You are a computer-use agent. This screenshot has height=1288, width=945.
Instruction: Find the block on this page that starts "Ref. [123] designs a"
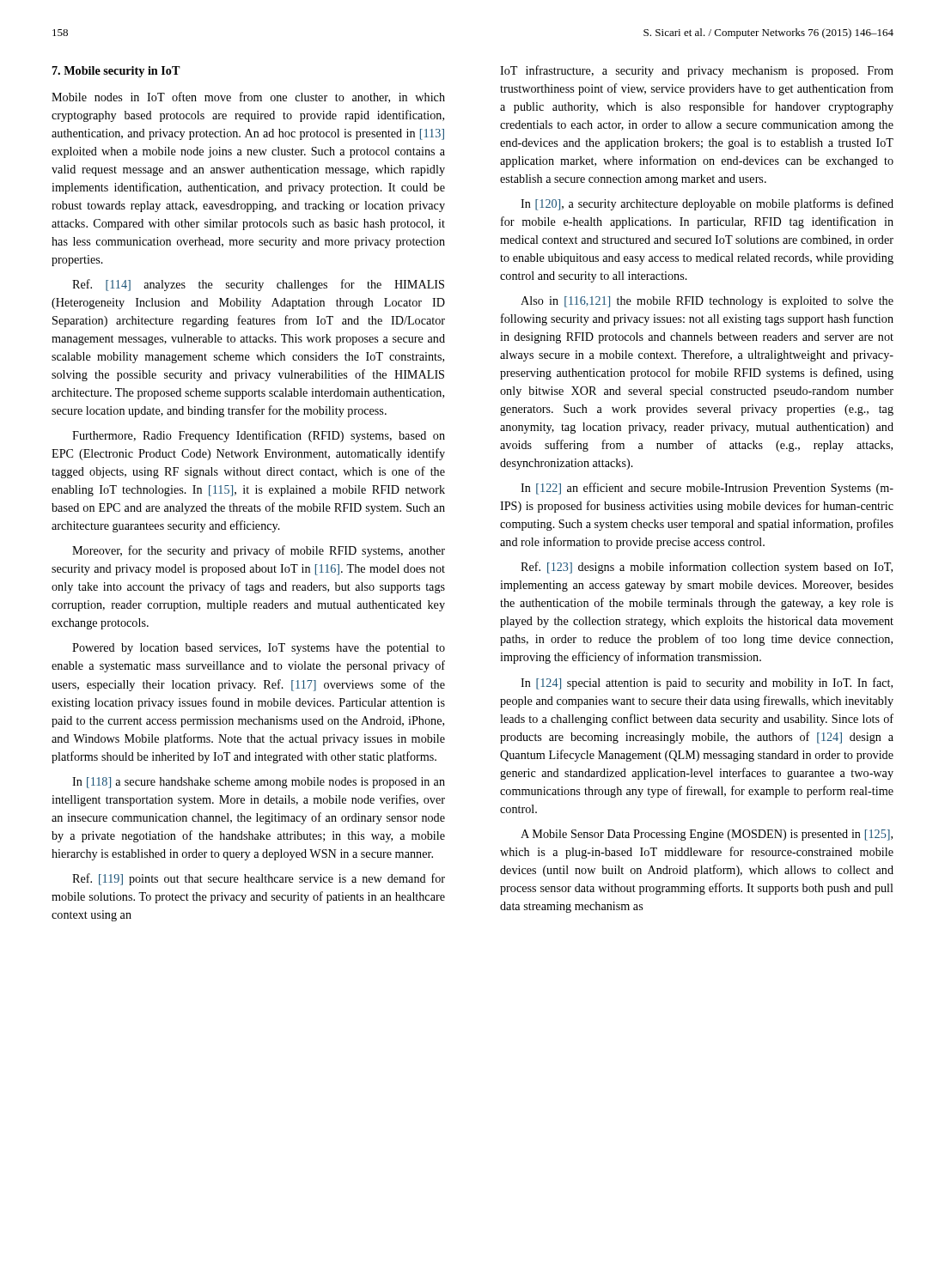click(x=697, y=613)
